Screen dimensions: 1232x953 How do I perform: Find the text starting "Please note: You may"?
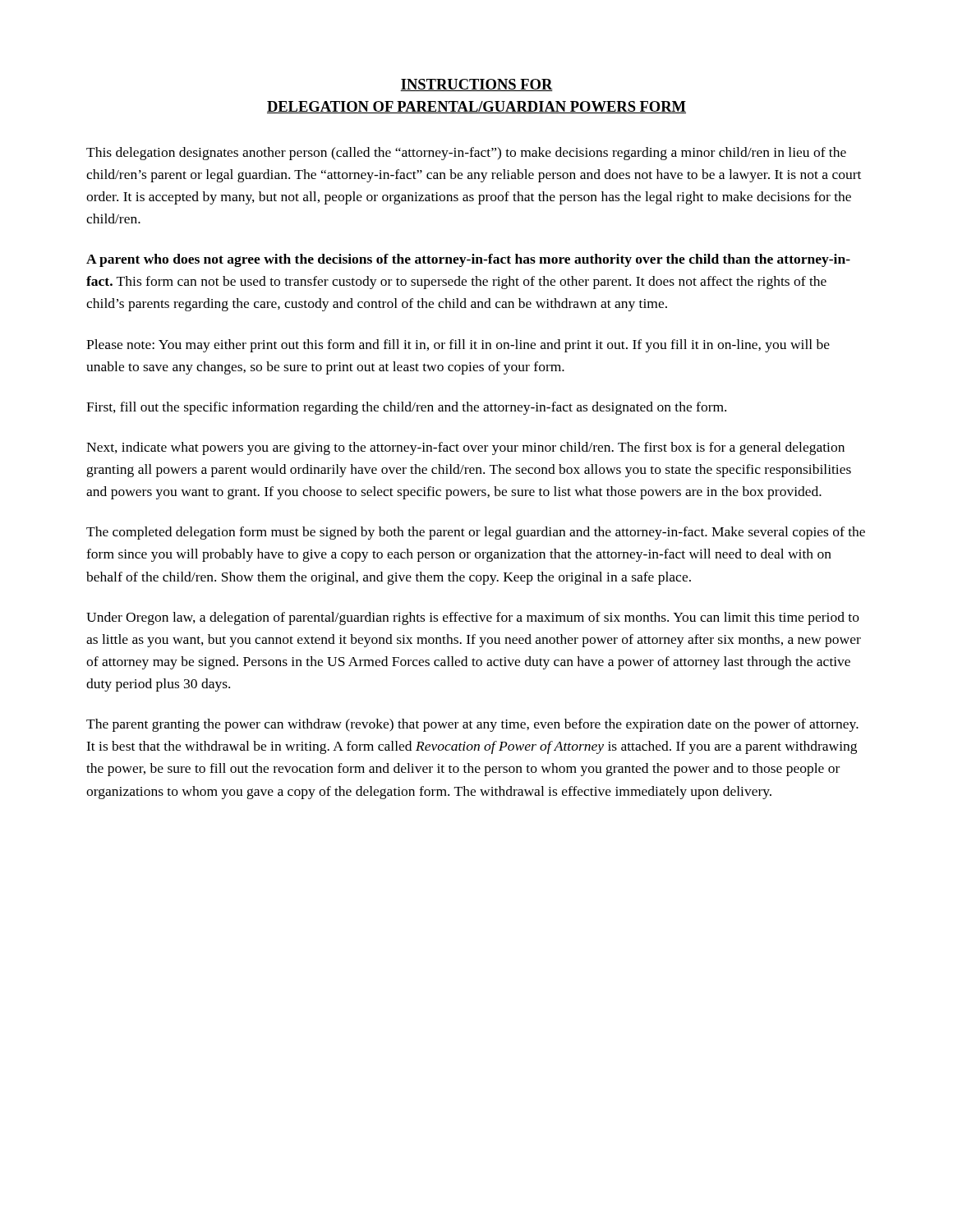click(x=458, y=355)
